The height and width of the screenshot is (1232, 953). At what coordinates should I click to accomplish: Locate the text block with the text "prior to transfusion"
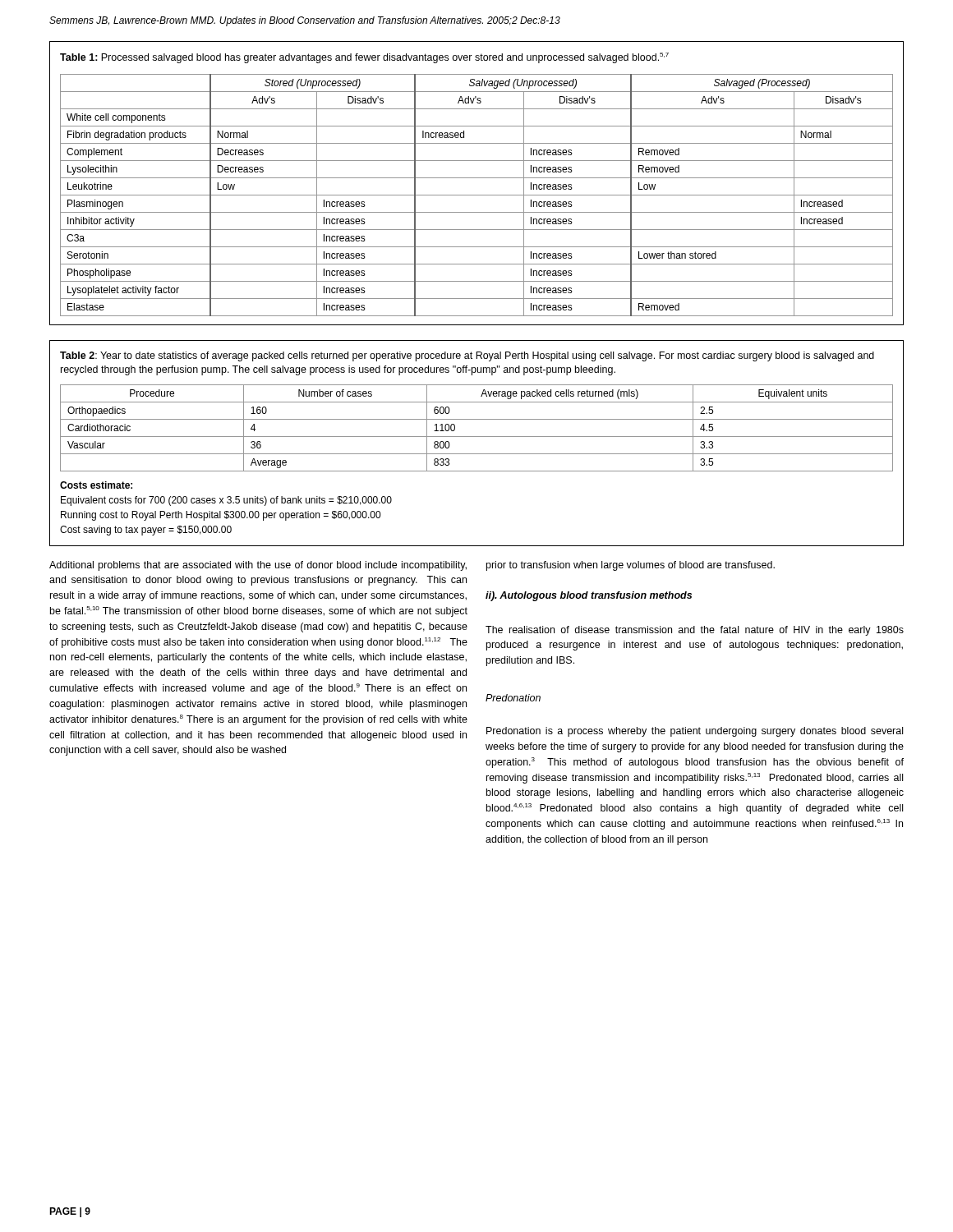[x=631, y=565]
